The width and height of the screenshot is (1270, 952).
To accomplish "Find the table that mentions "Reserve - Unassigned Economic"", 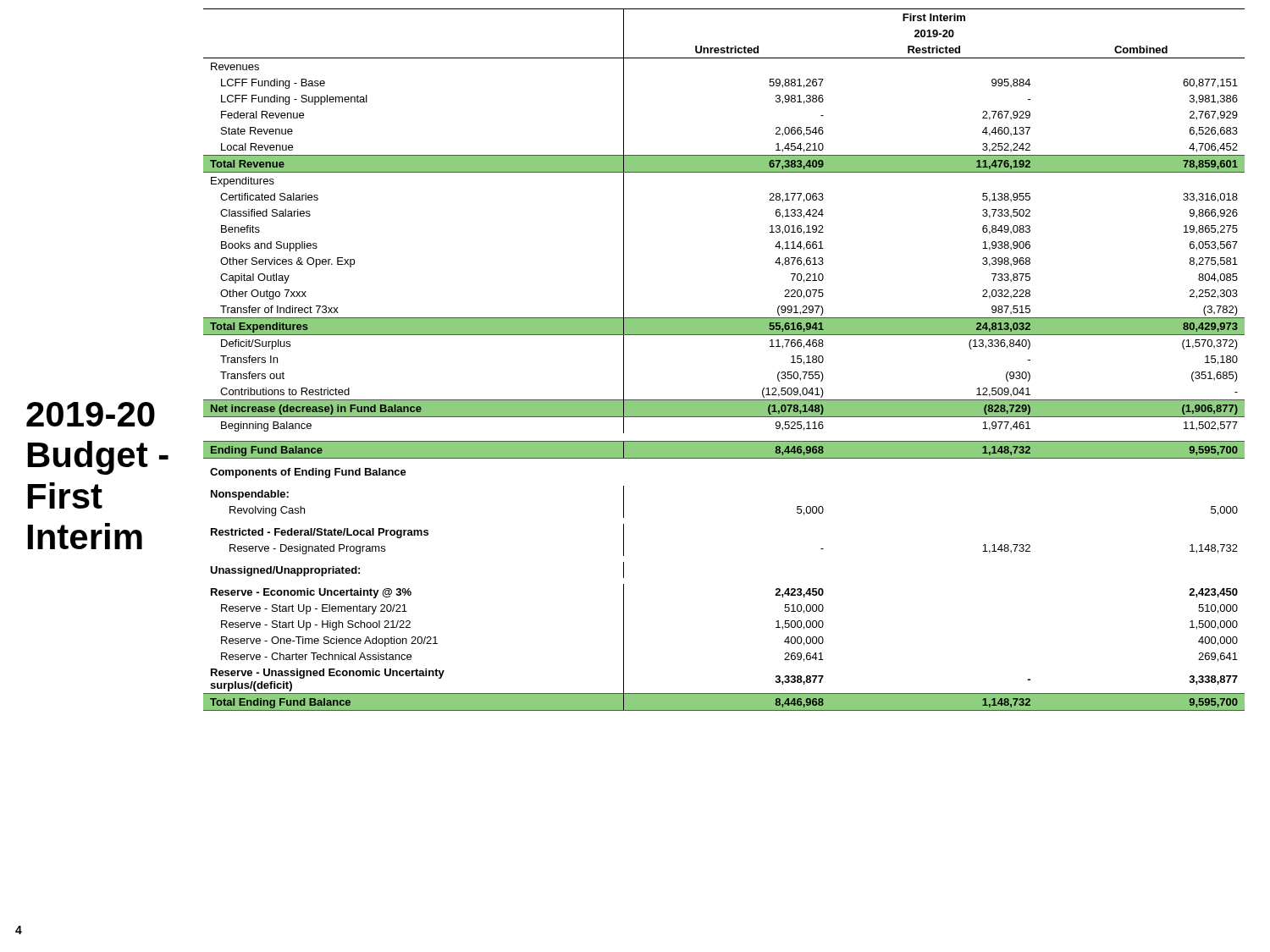I will [724, 360].
